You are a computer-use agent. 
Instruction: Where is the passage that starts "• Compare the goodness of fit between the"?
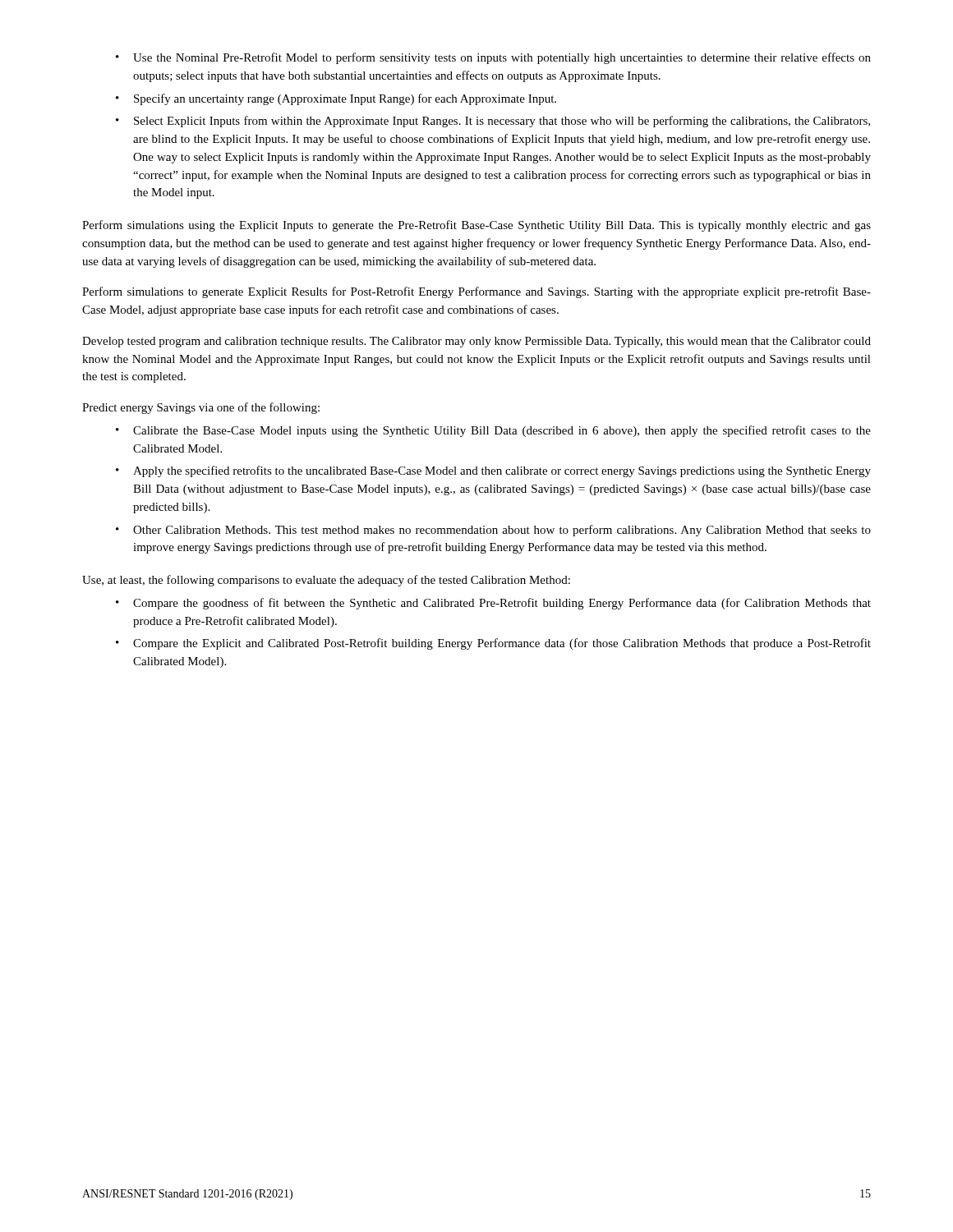click(x=493, y=612)
